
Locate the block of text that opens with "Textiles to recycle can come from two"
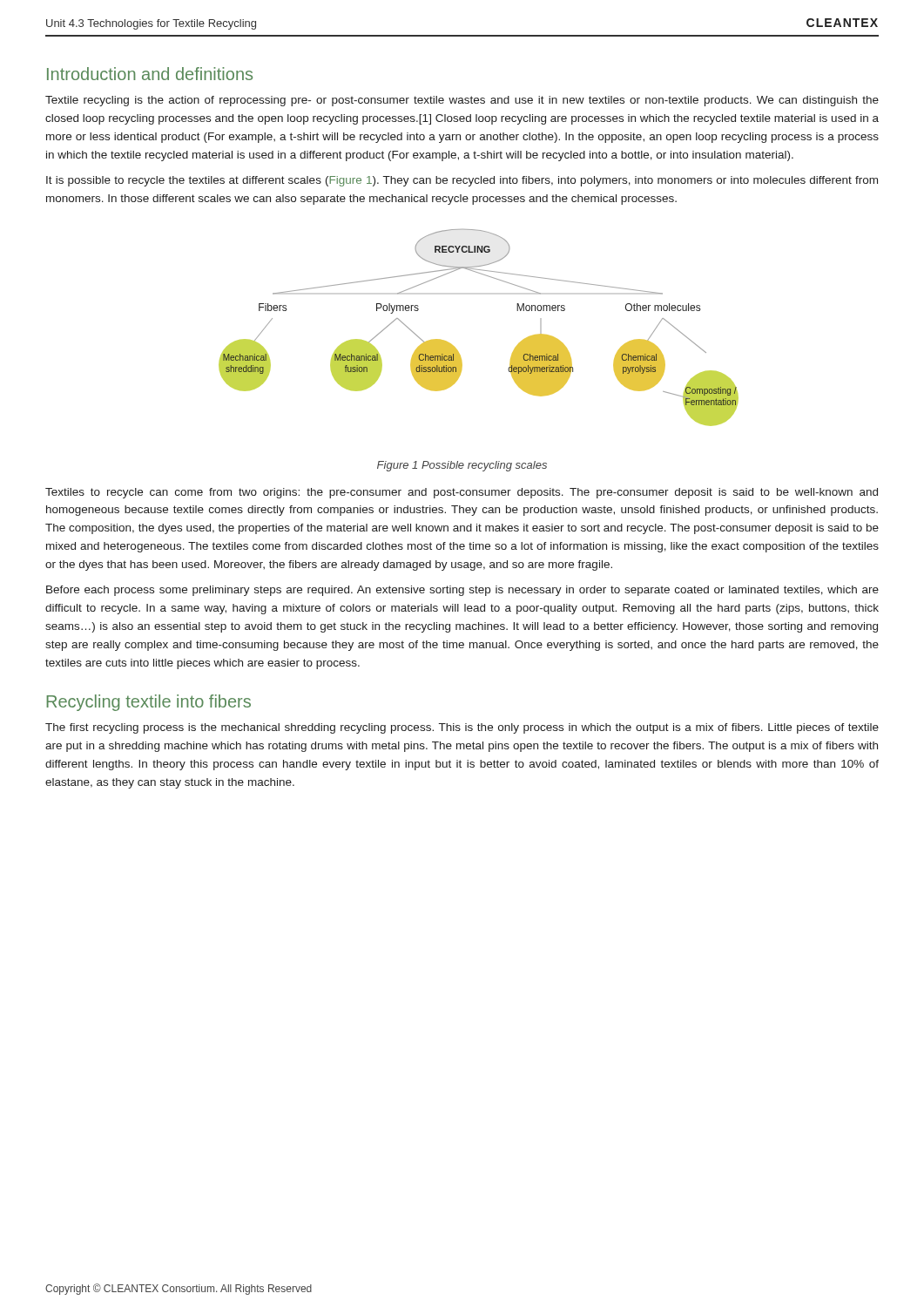pos(462,528)
